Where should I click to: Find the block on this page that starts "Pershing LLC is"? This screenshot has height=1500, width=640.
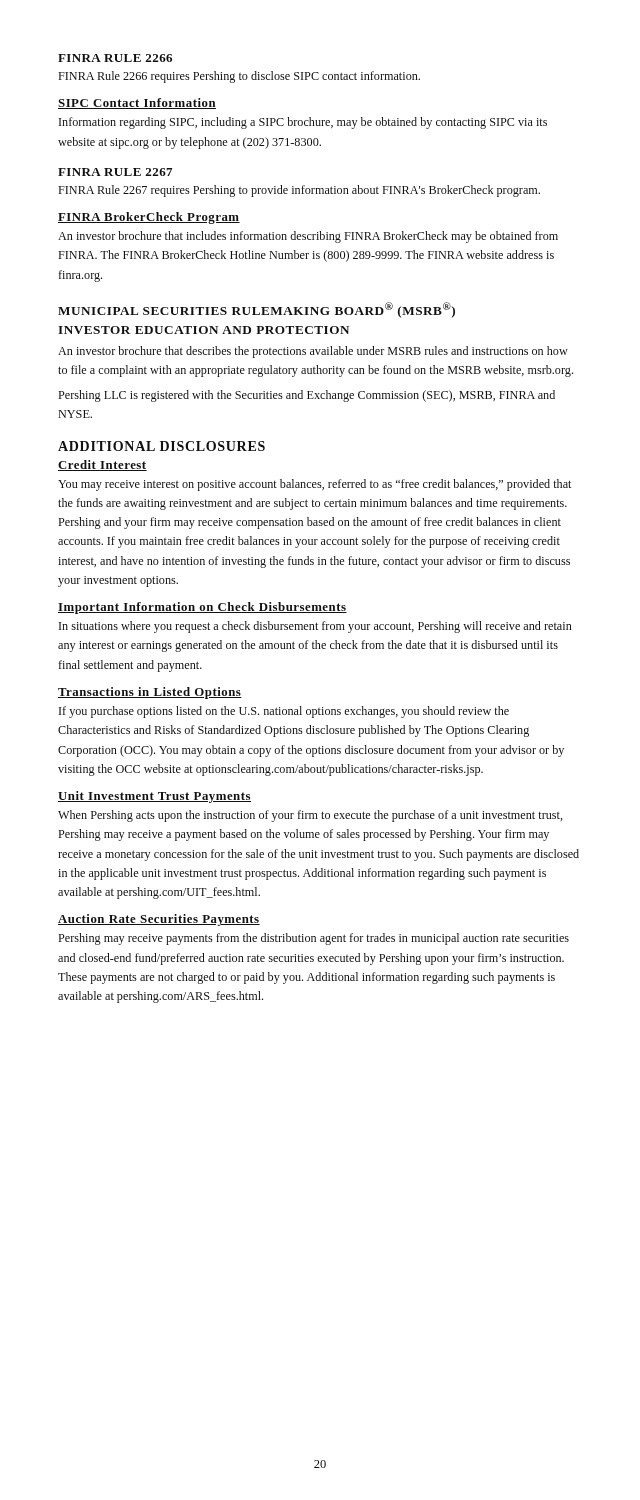[307, 405]
